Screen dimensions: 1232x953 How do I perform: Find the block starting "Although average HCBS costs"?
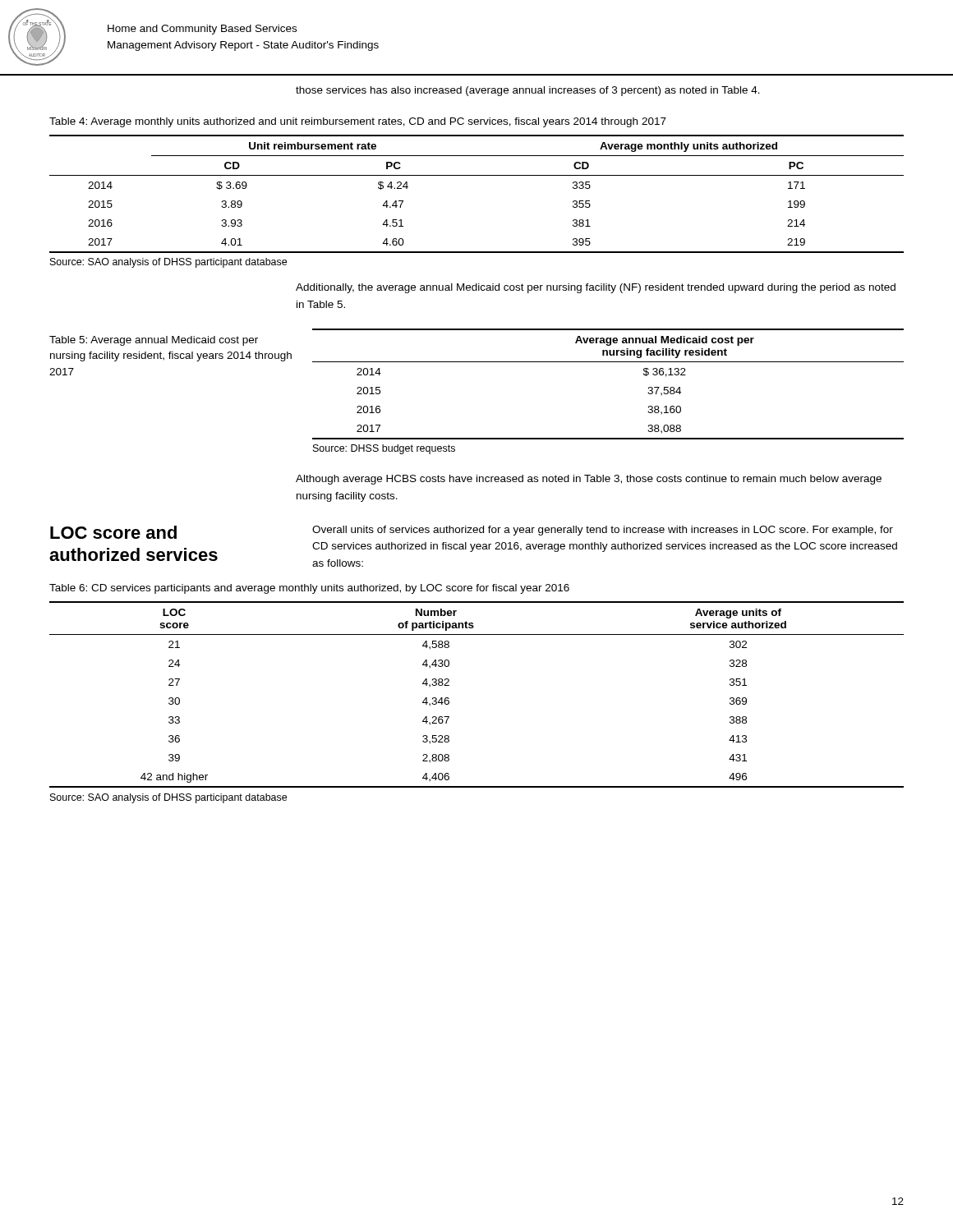click(x=589, y=487)
